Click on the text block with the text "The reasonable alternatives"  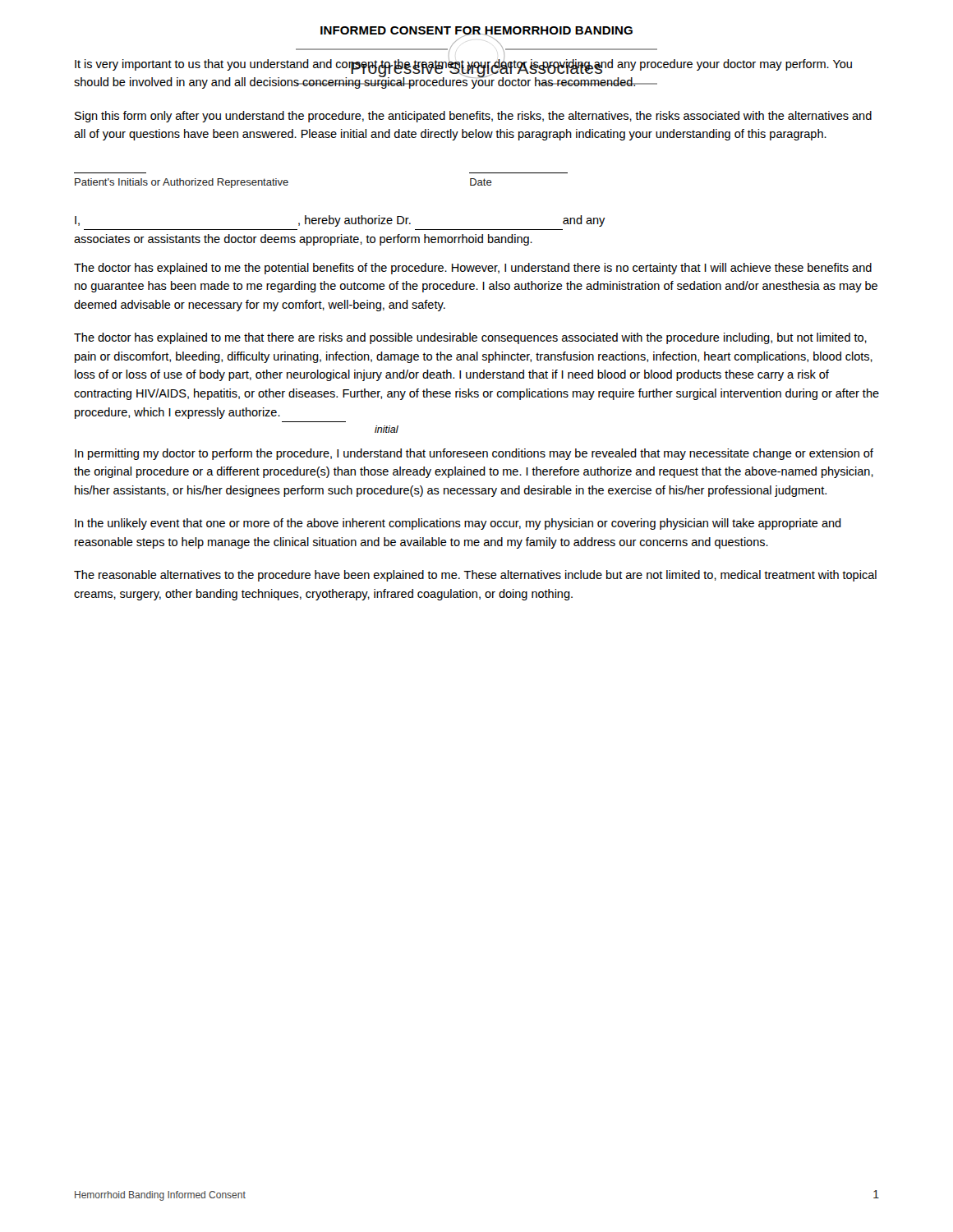pos(475,584)
